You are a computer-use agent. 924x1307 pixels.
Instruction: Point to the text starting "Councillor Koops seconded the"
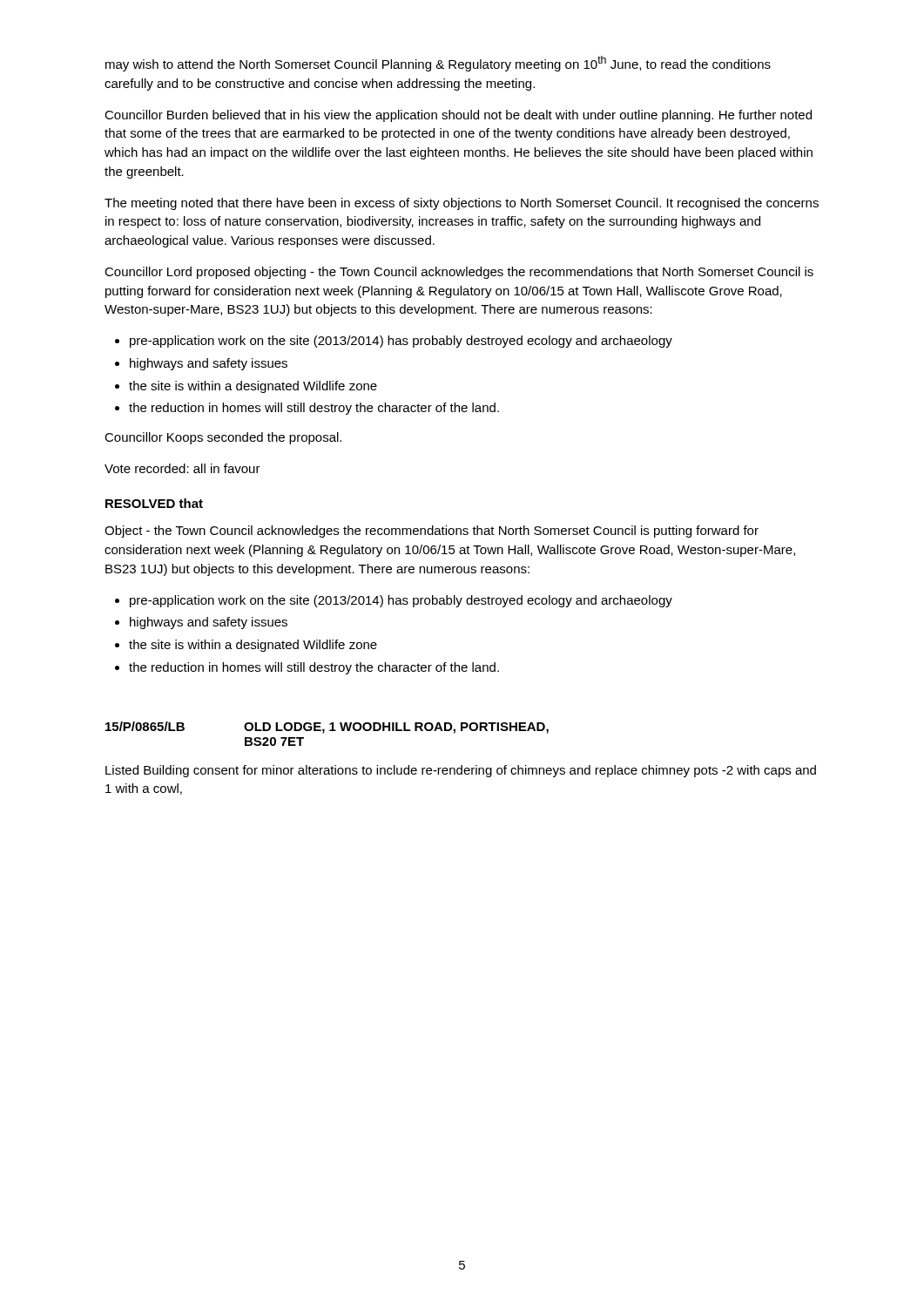pyautogui.click(x=223, y=438)
